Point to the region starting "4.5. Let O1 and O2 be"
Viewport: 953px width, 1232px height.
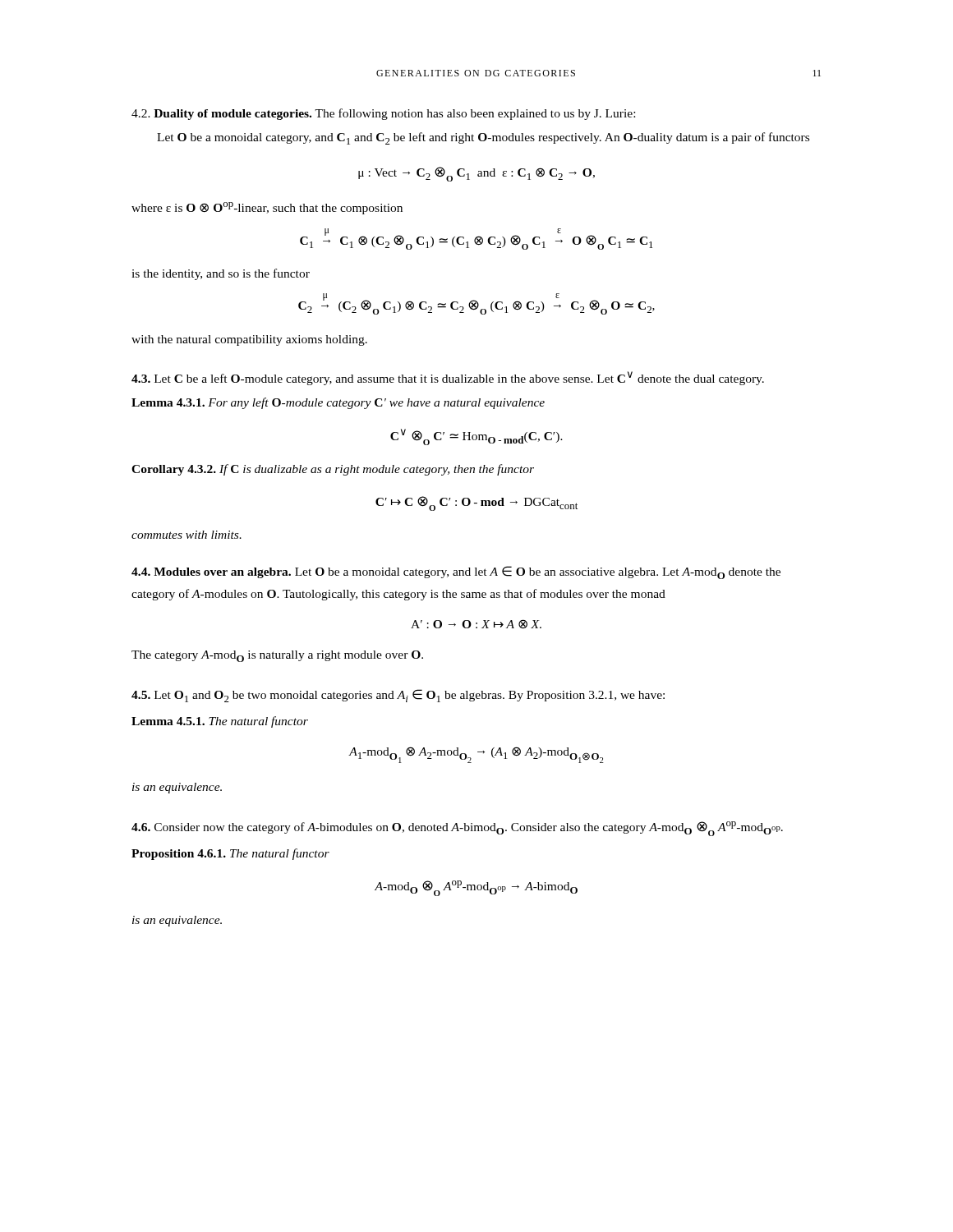click(399, 696)
